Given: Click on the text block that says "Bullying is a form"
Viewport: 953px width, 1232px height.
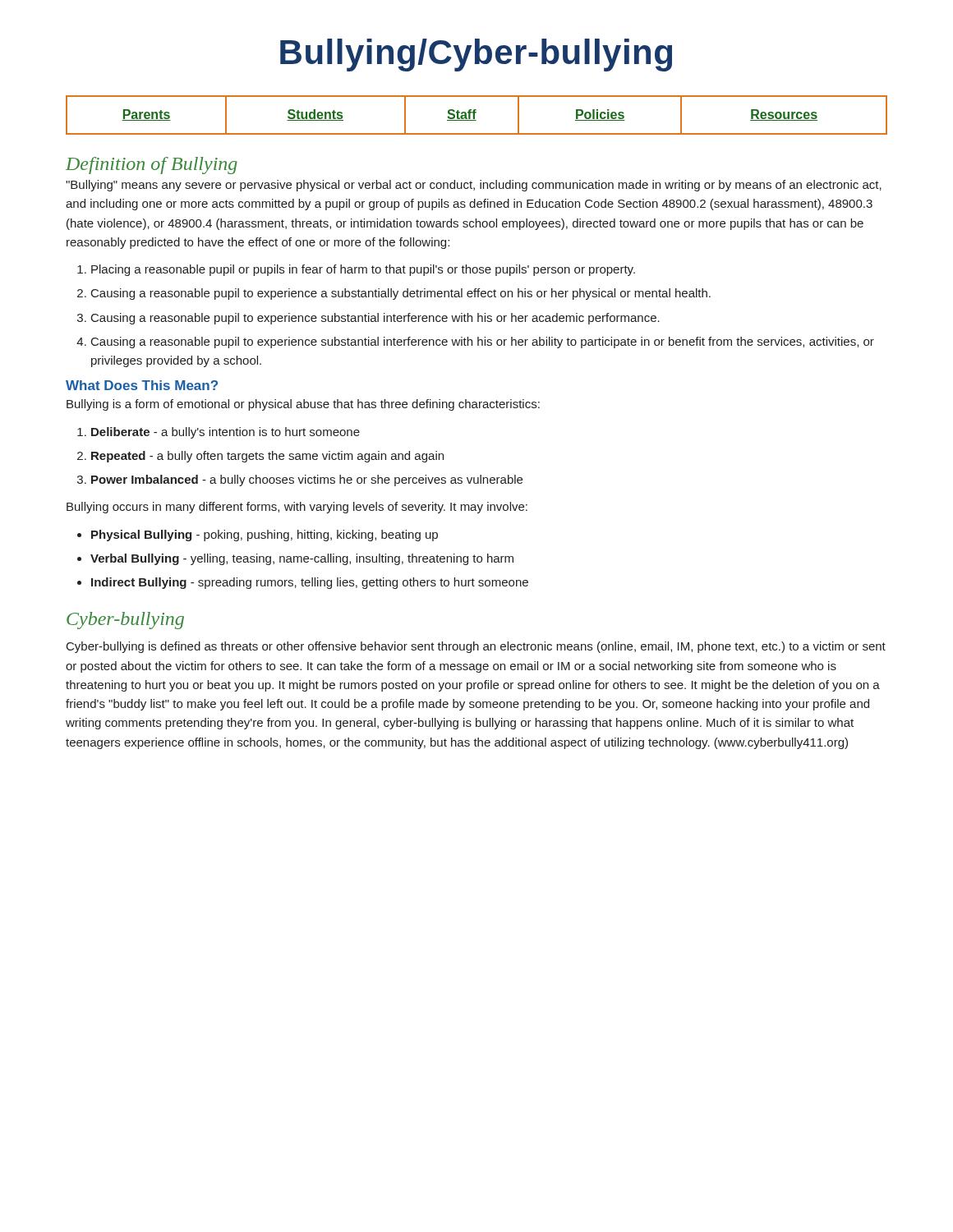Looking at the screenshot, I should coord(303,404).
